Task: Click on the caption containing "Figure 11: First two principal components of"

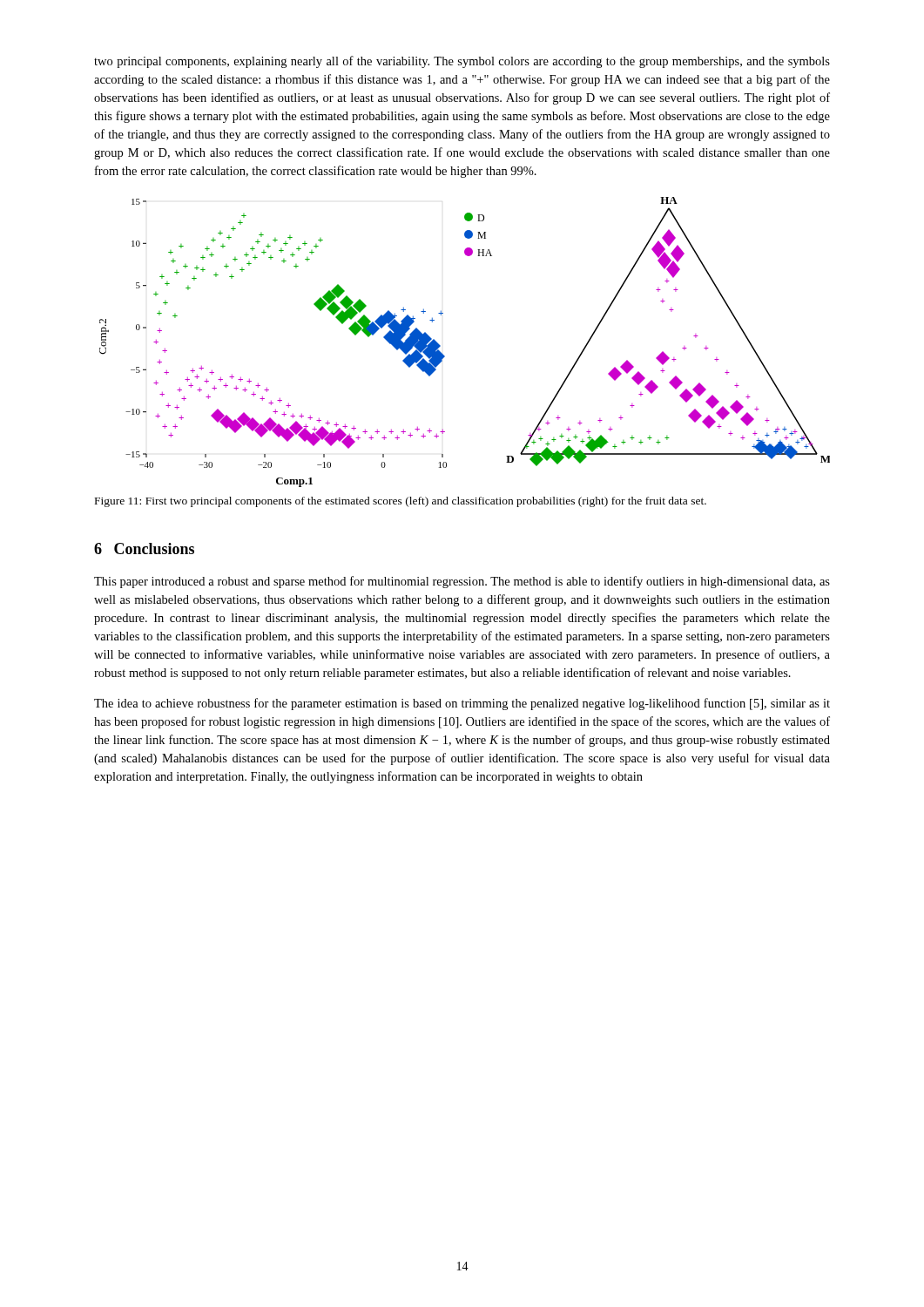Action: click(400, 501)
